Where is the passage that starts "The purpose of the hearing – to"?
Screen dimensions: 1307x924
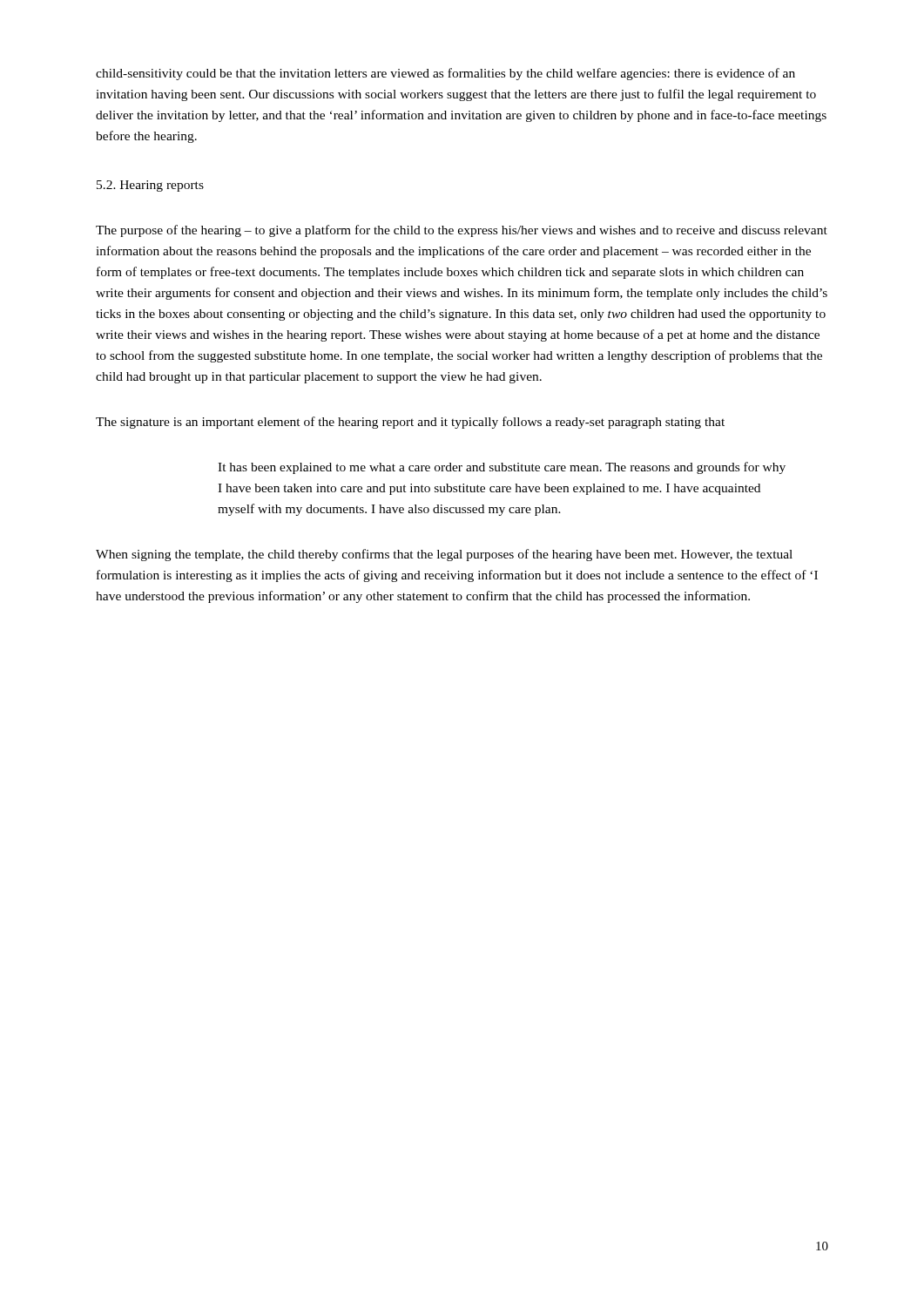[462, 303]
